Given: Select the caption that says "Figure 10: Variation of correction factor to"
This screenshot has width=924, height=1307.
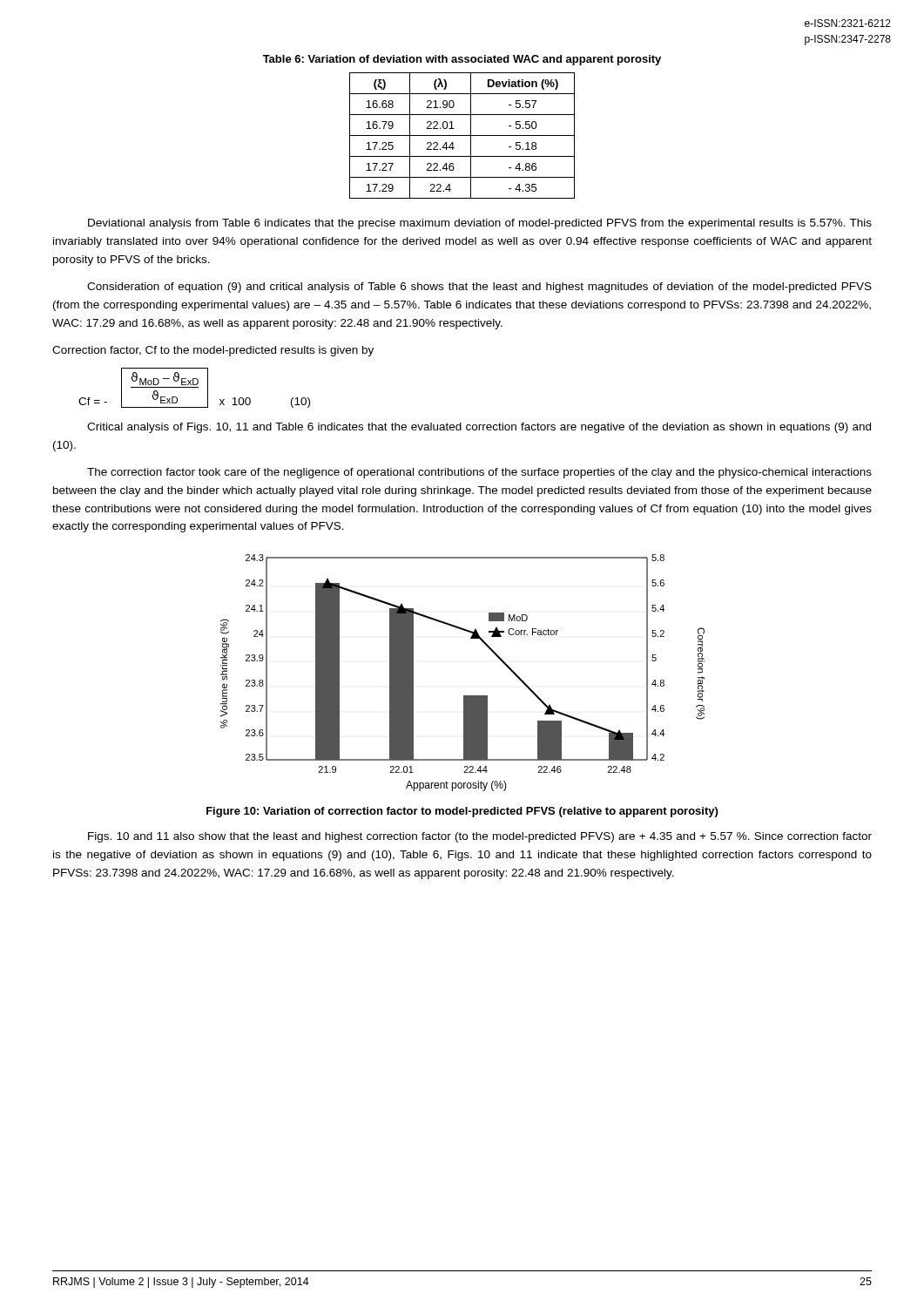Looking at the screenshot, I should 462,811.
